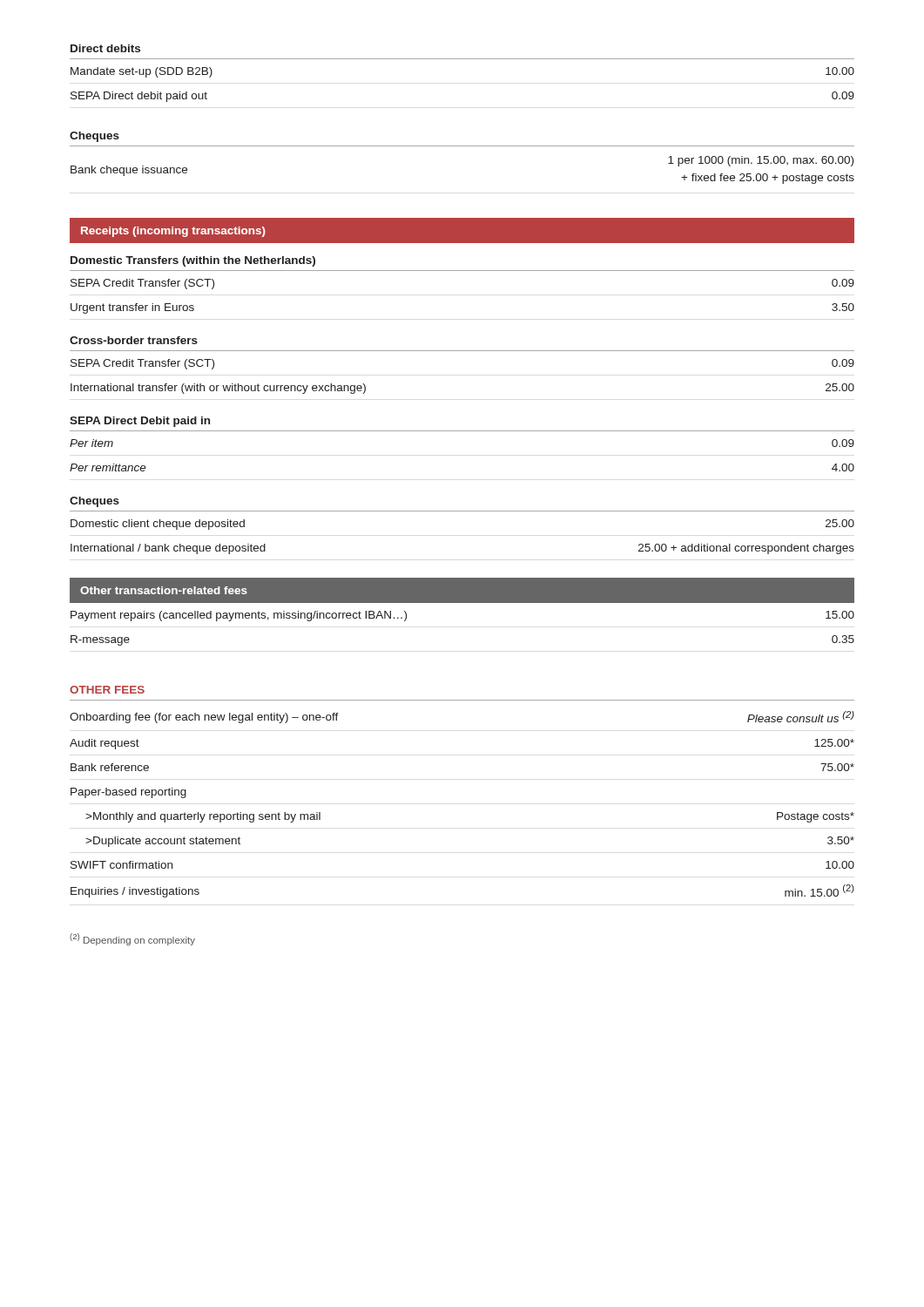This screenshot has height=1307, width=924.
Task: Click on the table containing "Per remittance"
Action: point(462,455)
